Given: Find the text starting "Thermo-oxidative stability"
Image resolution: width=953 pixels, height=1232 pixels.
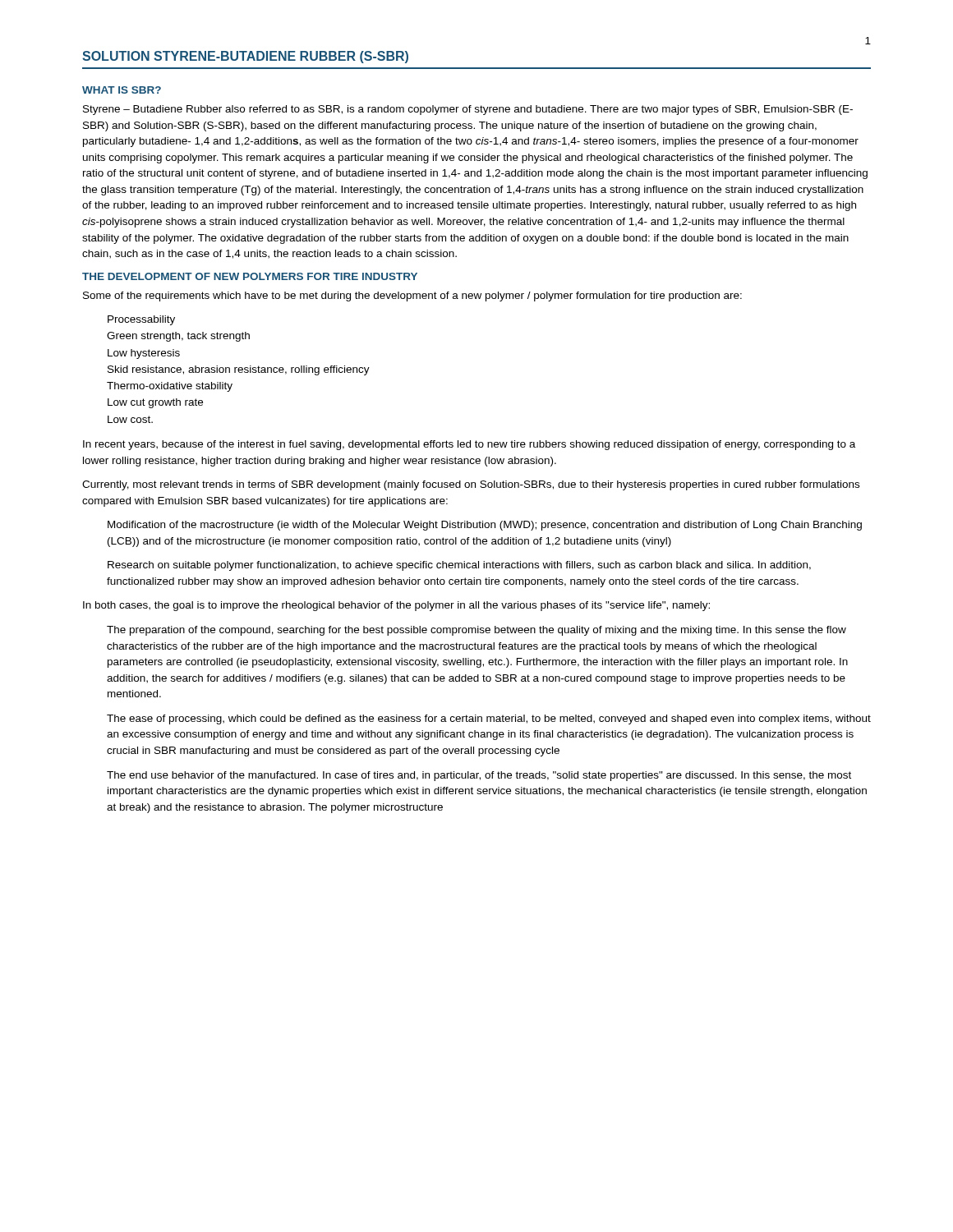Looking at the screenshot, I should [x=170, y=387].
